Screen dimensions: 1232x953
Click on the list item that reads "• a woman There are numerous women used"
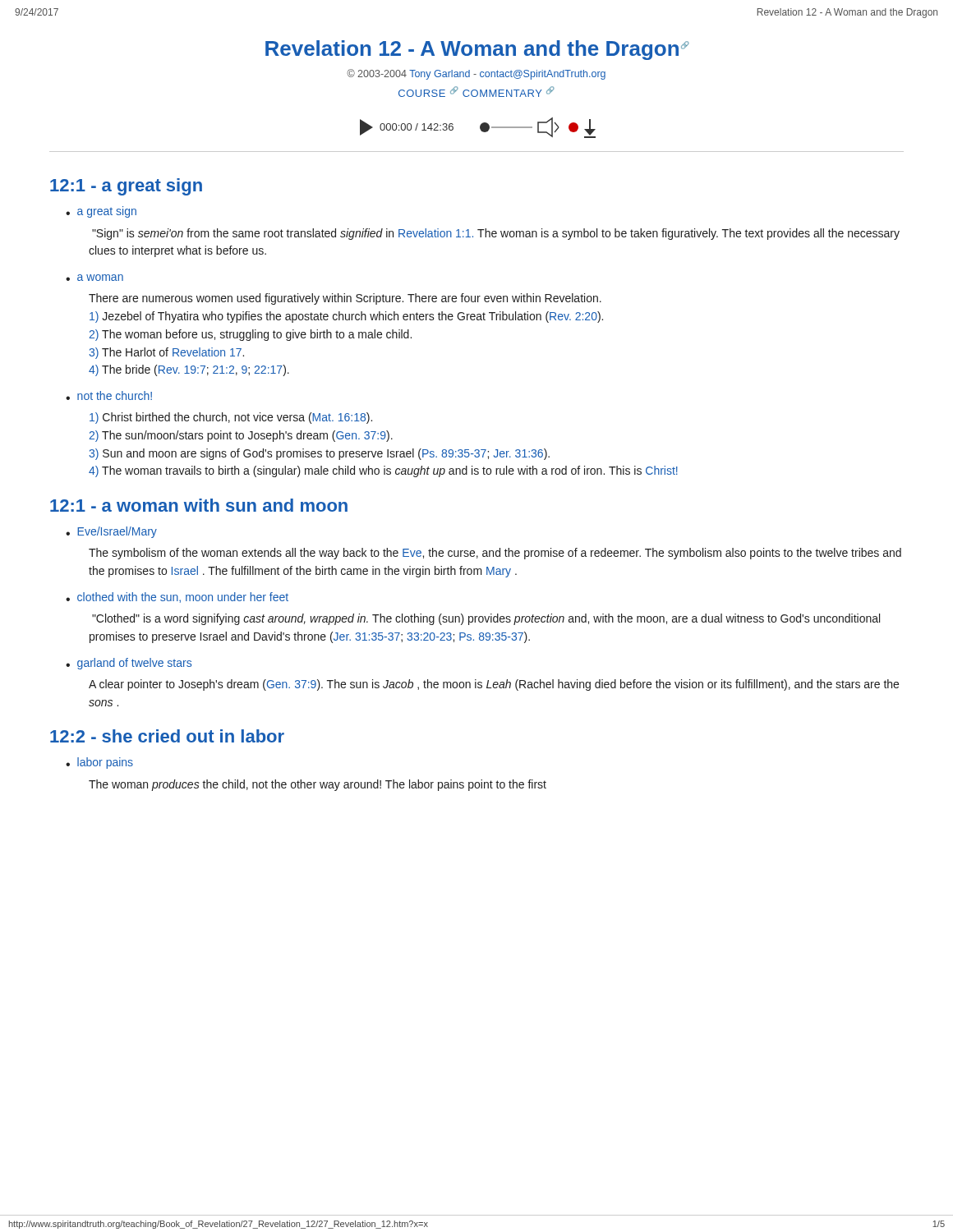pyautogui.click(x=485, y=325)
